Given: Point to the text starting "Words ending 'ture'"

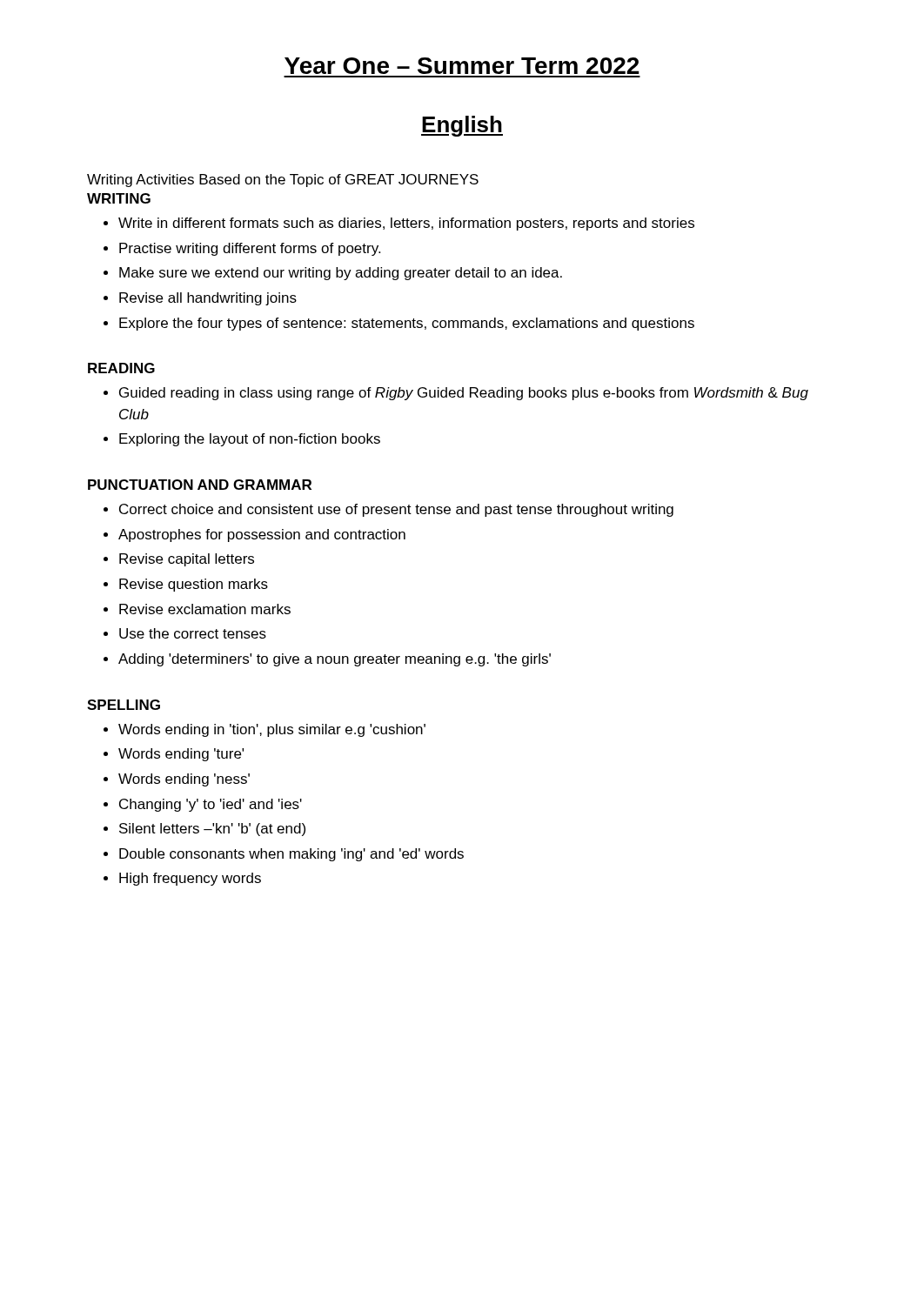Looking at the screenshot, I should pyautogui.click(x=181, y=754).
